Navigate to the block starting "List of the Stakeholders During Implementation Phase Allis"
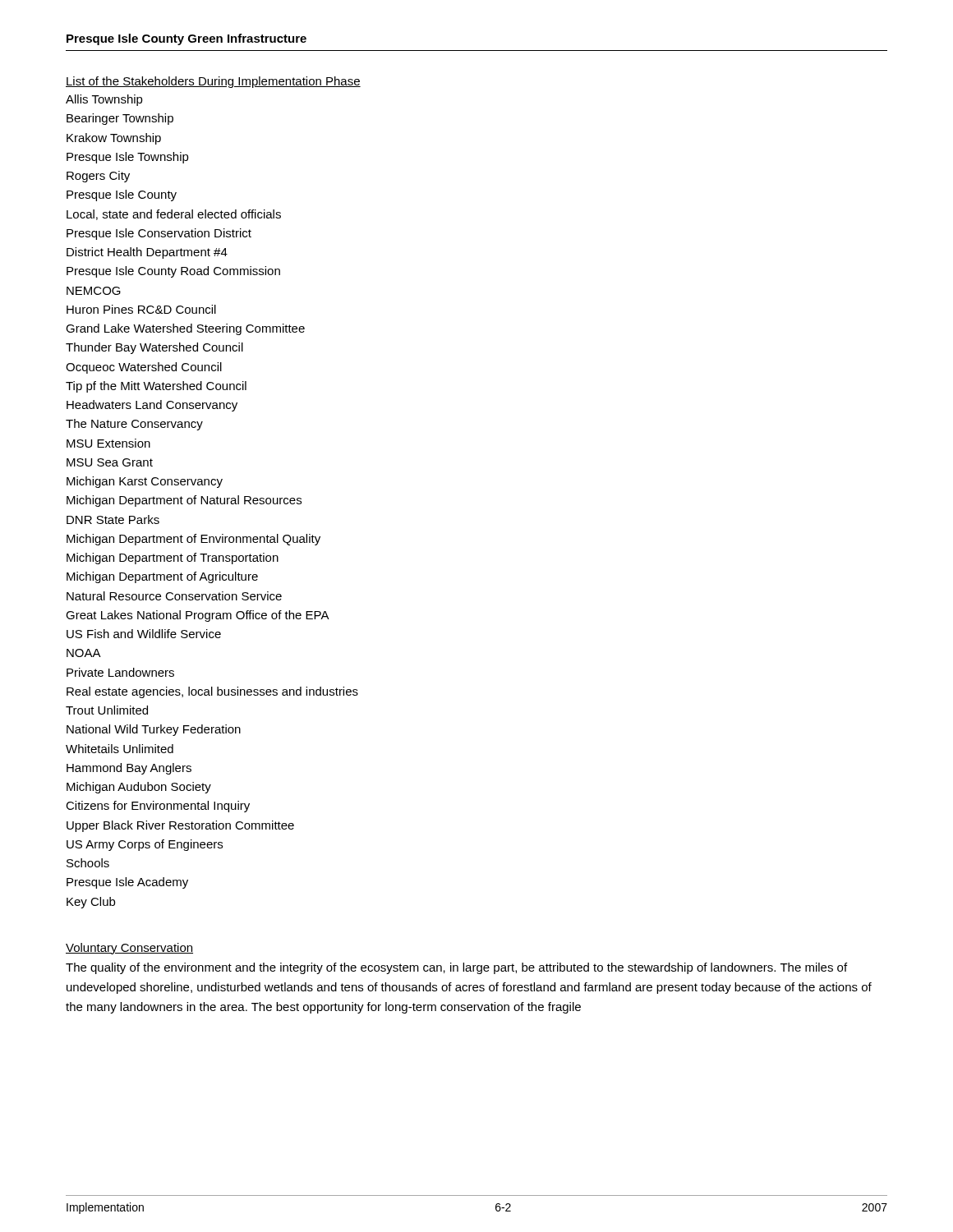 pyautogui.click(x=213, y=82)
